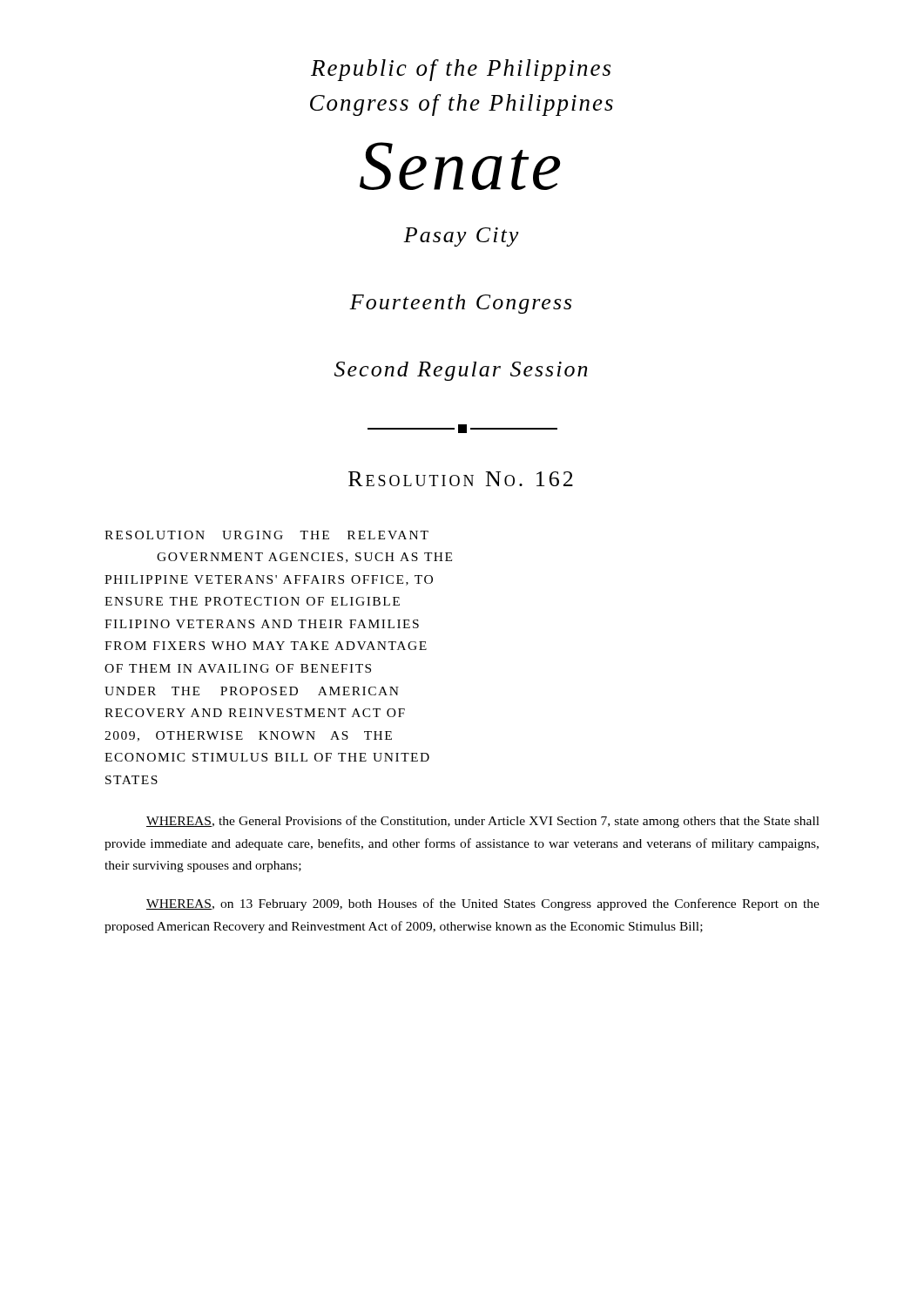
Task: Find the block starting "WHEREAS, the General Provisions of the Constitution,"
Action: [462, 843]
